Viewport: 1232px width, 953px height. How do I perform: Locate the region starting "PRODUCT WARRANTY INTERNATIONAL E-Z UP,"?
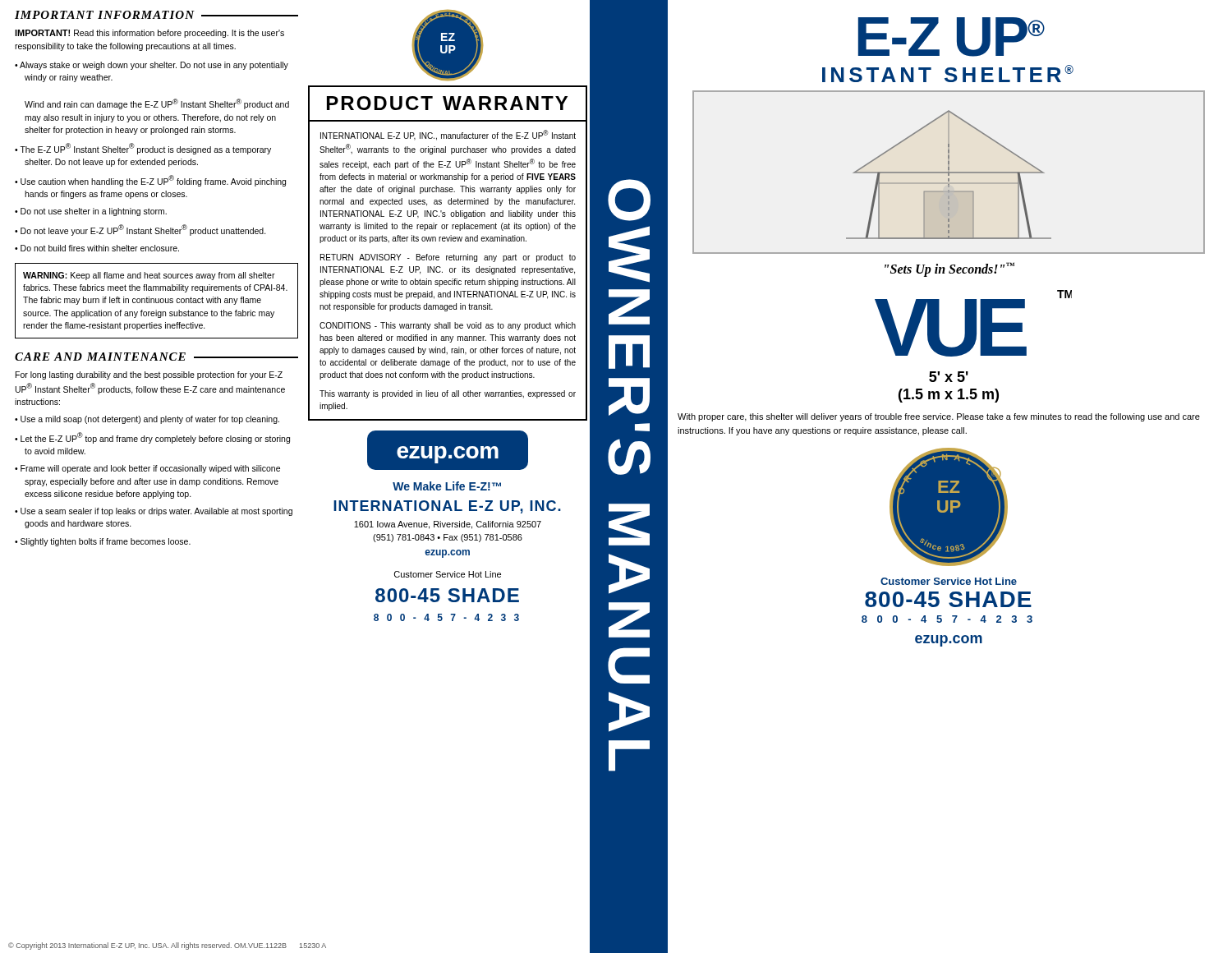tap(448, 253)
